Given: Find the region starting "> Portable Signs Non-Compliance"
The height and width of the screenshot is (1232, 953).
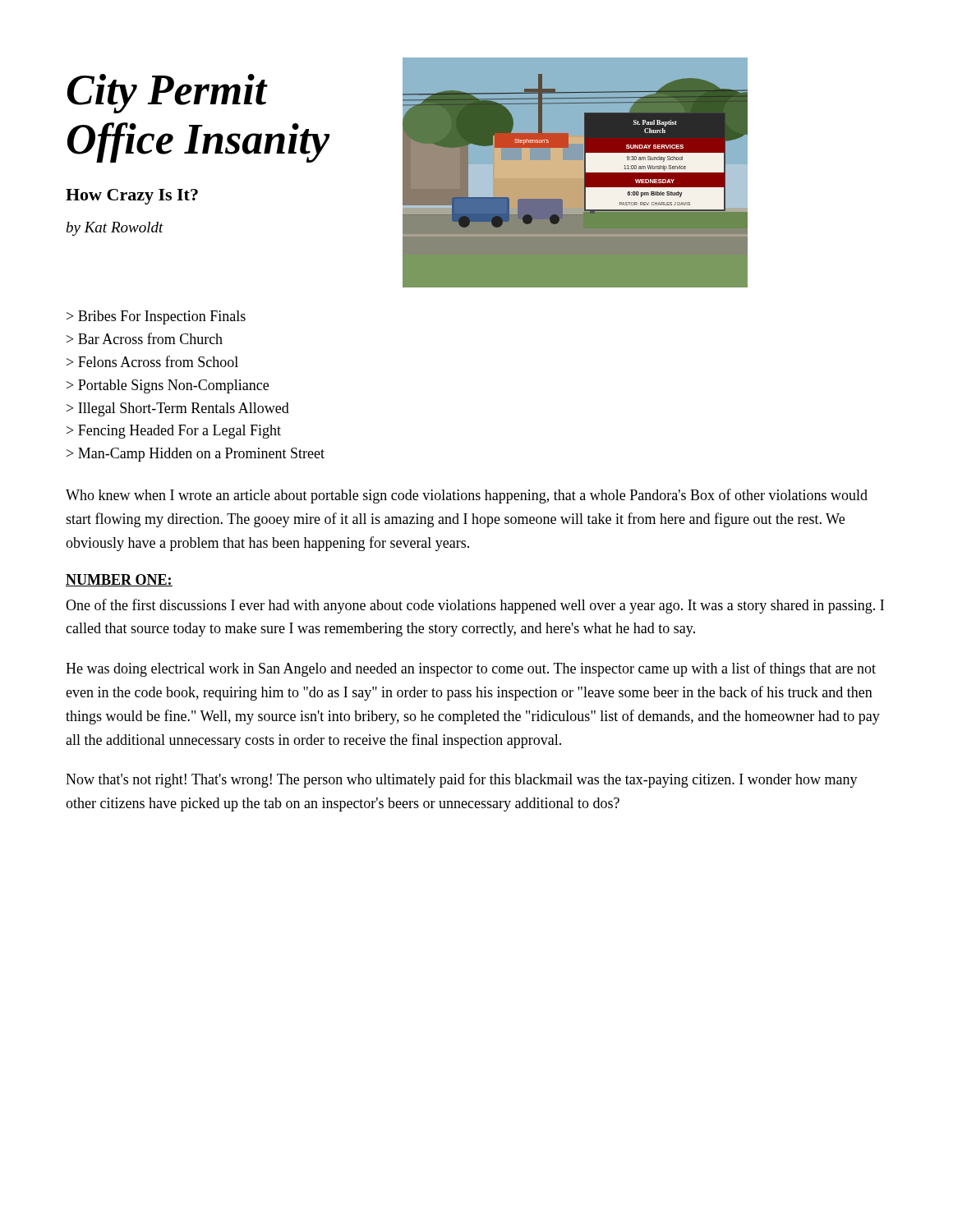Looking at the screenshot, I should (168, 386).
